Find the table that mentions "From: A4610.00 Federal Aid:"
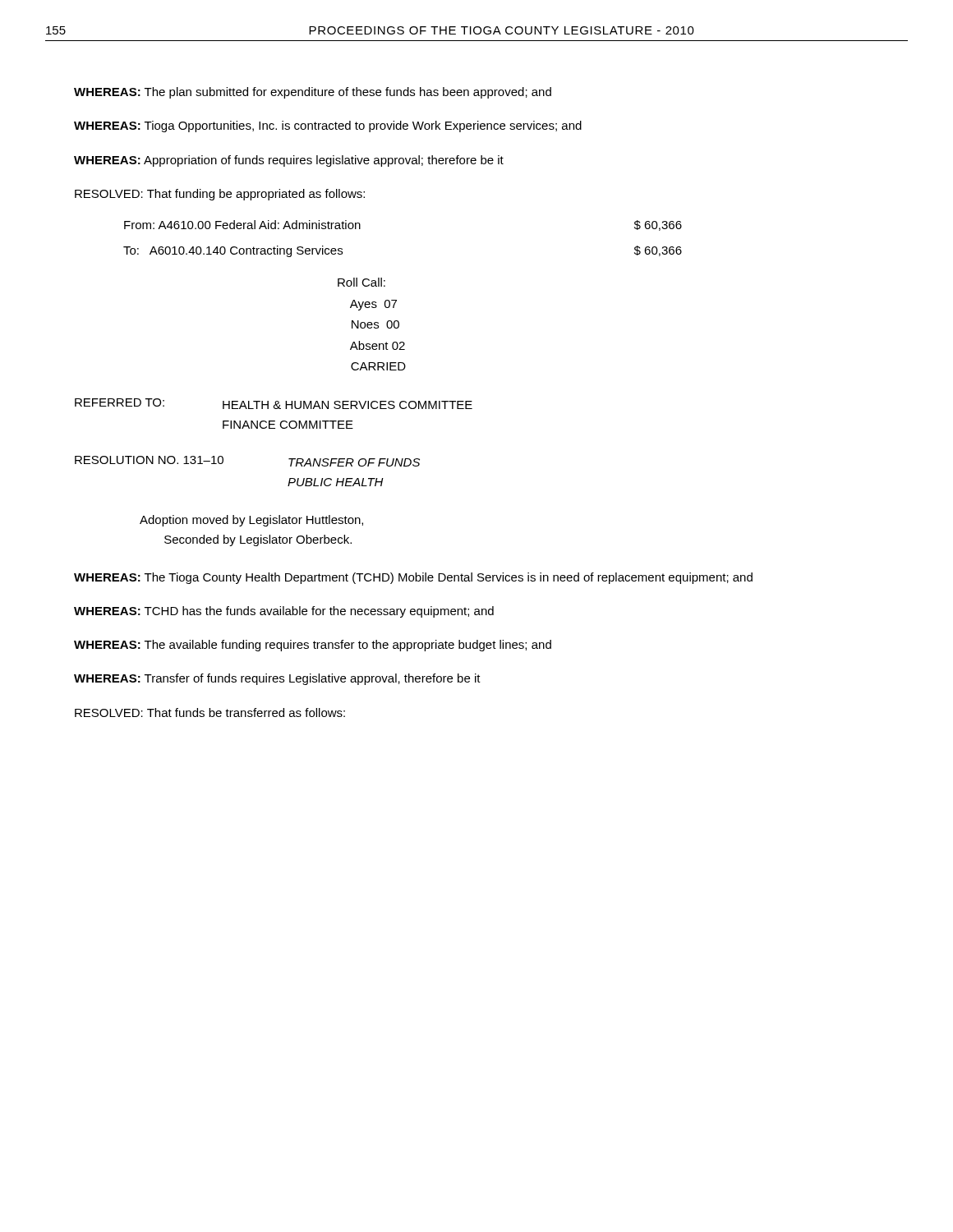Image resolution: width=953 pixels, height=1232 pixels. point(501,237)
